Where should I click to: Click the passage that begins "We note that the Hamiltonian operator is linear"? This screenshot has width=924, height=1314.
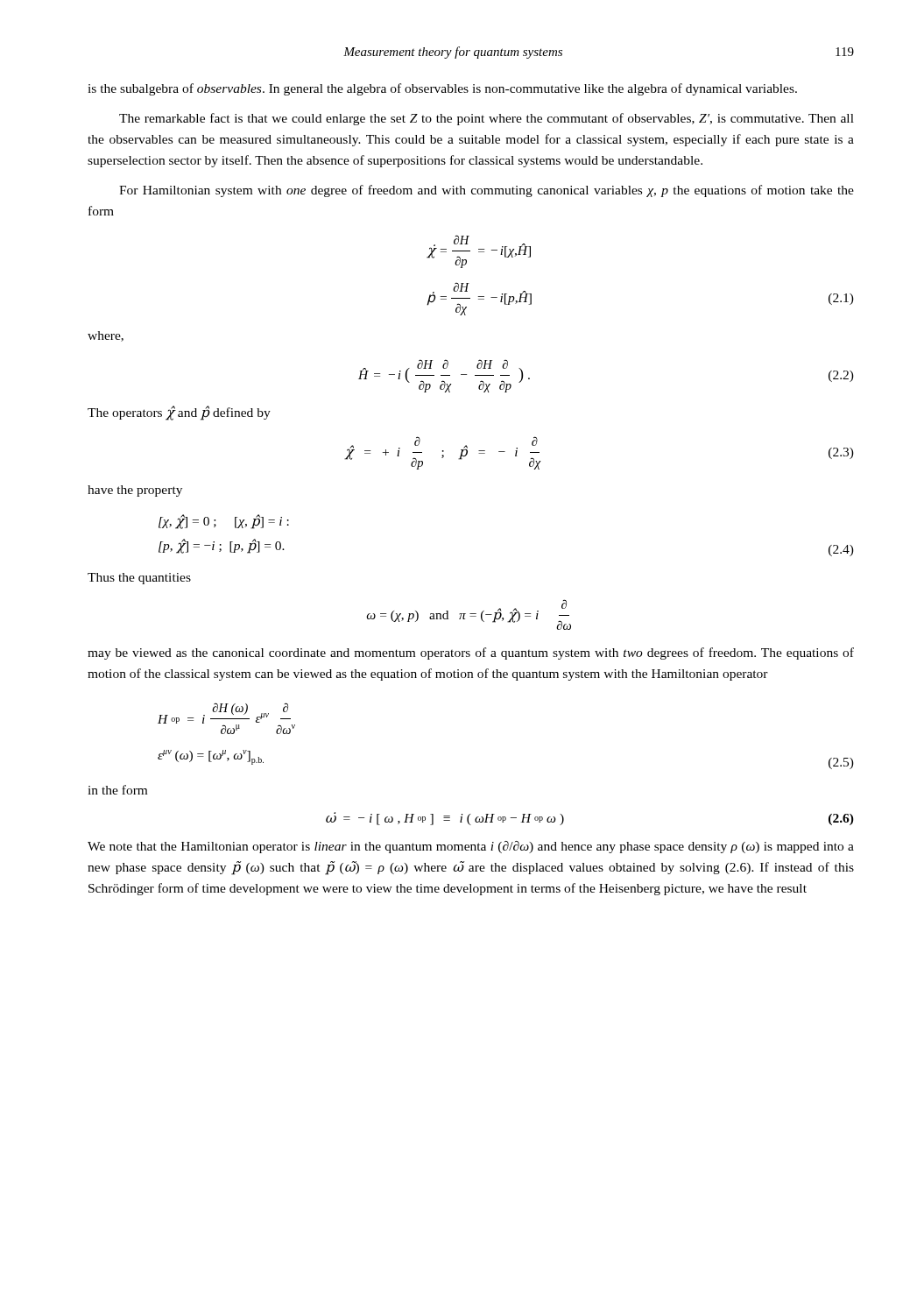click(471, 867)
